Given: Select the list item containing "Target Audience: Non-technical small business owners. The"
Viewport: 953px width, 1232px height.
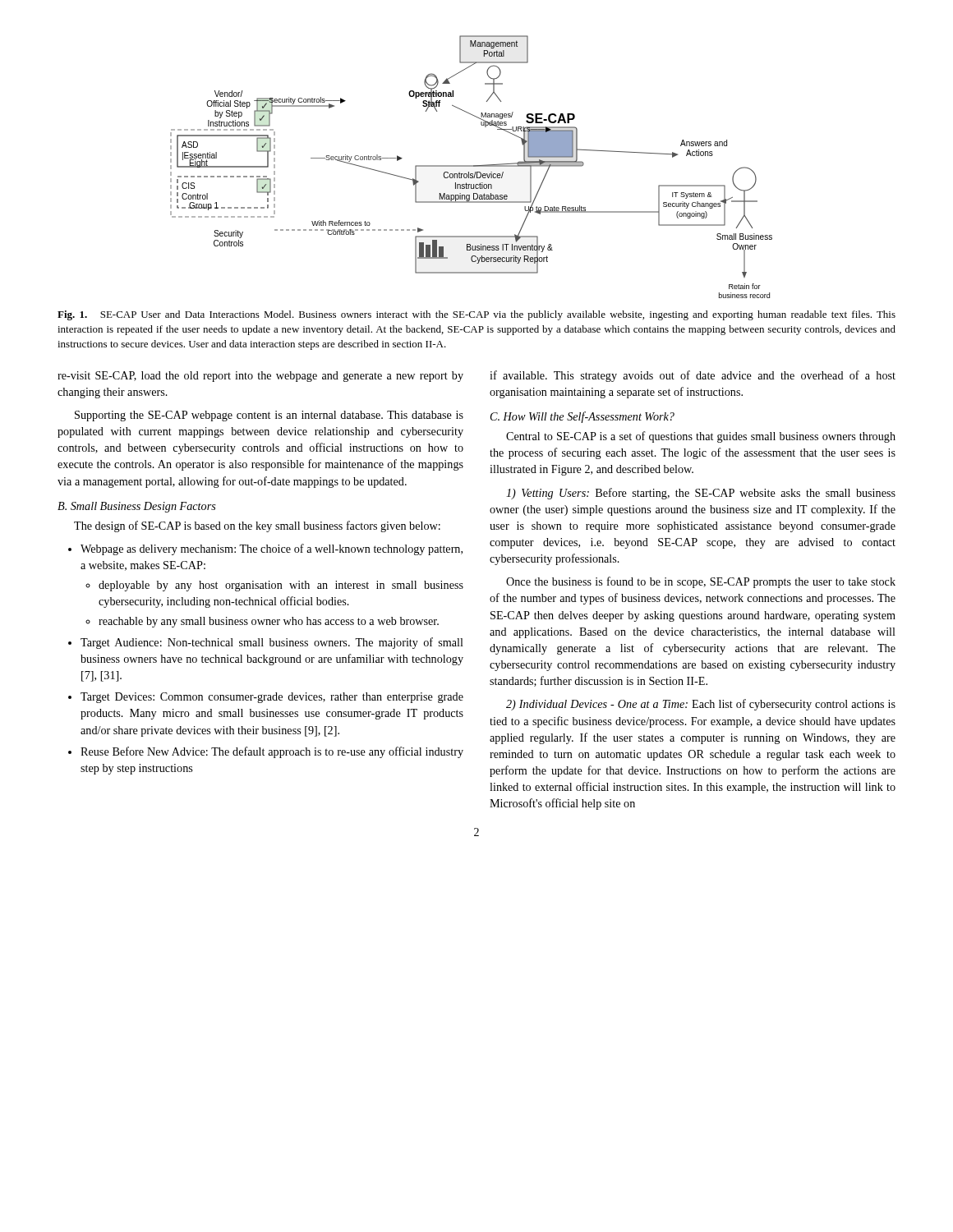Looking at the screenshot, I should coord(272,659).
